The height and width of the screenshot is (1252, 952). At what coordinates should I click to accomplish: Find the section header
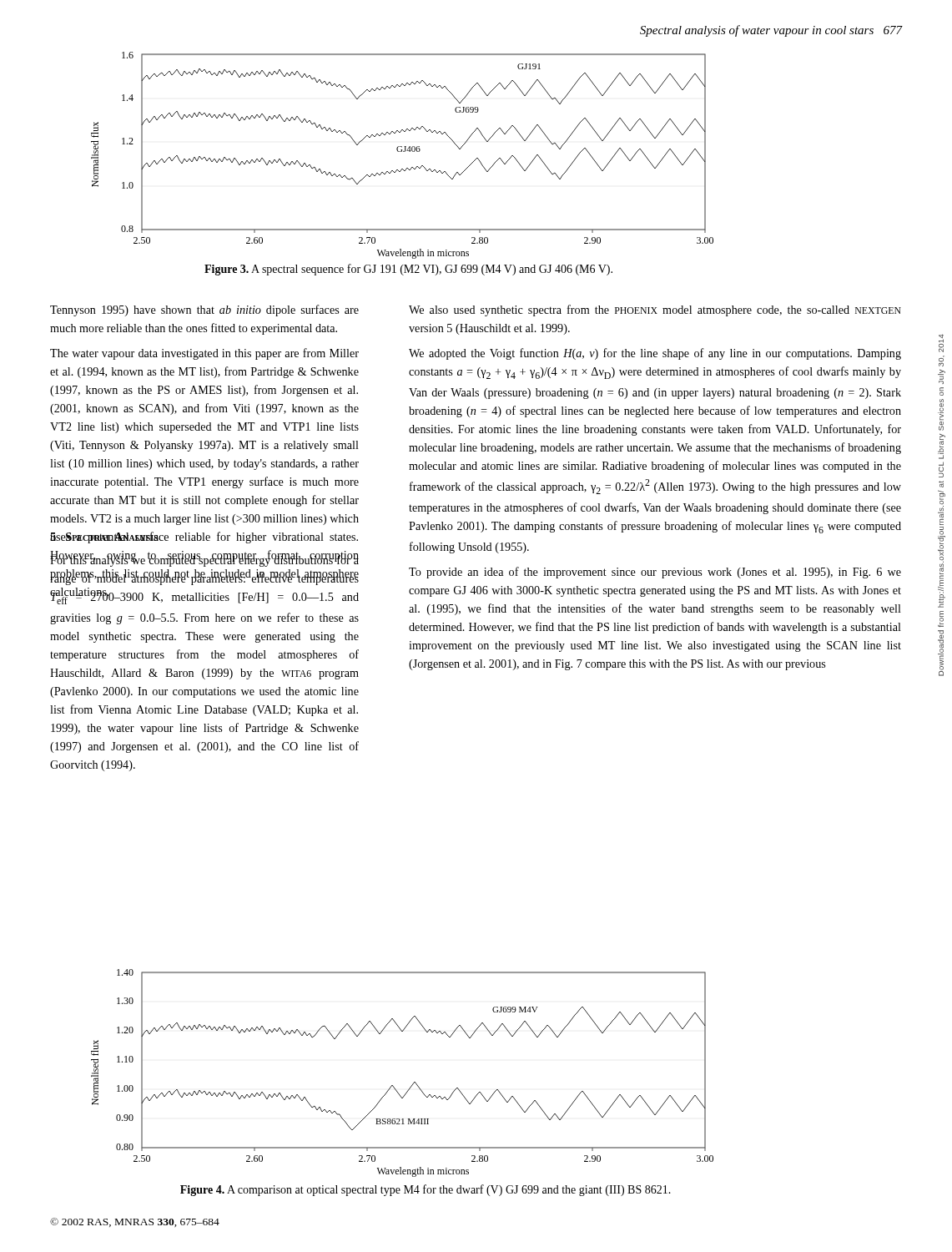104,537
